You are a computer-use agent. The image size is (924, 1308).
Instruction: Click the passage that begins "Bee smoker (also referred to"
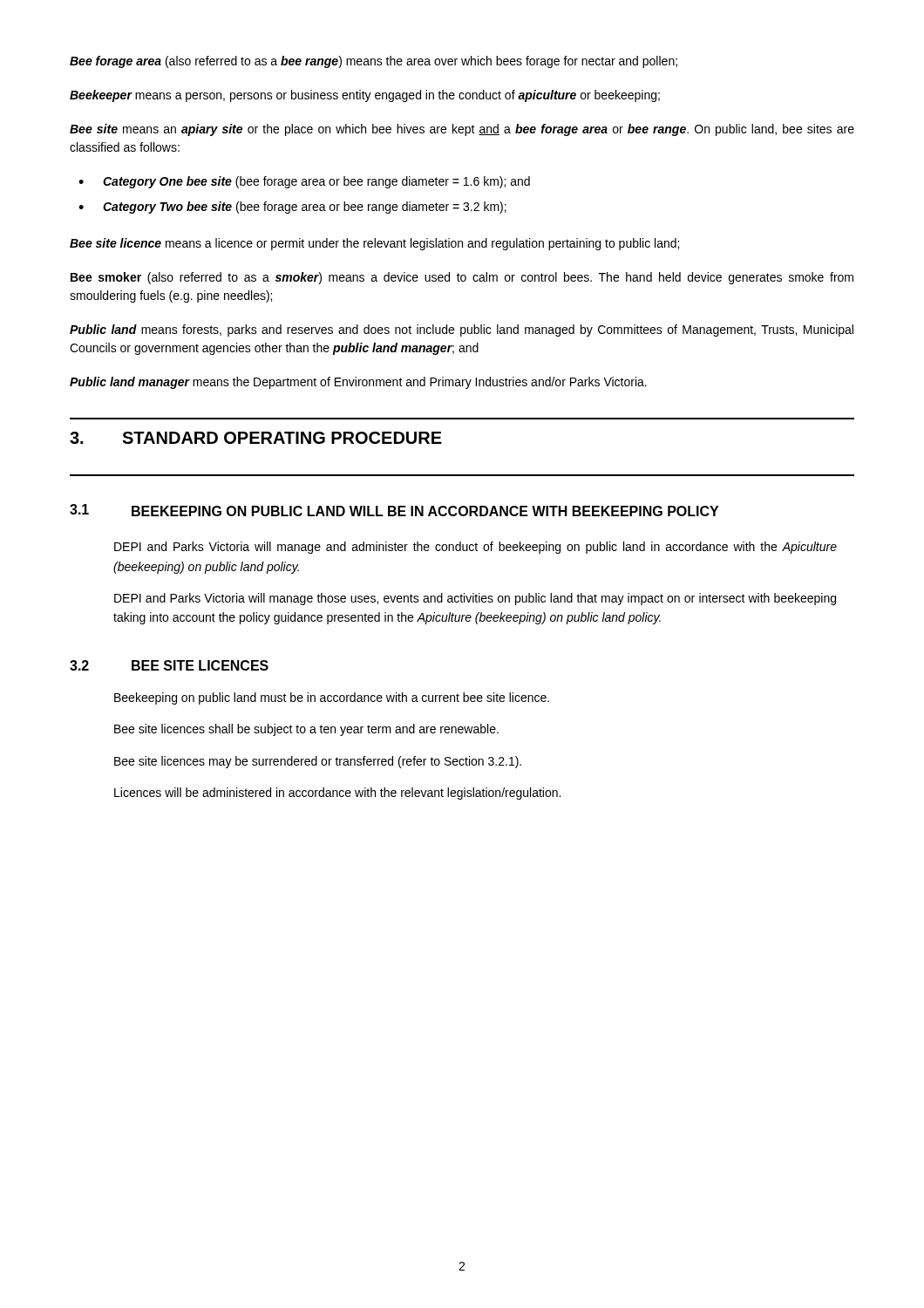[x=462, y=286]
